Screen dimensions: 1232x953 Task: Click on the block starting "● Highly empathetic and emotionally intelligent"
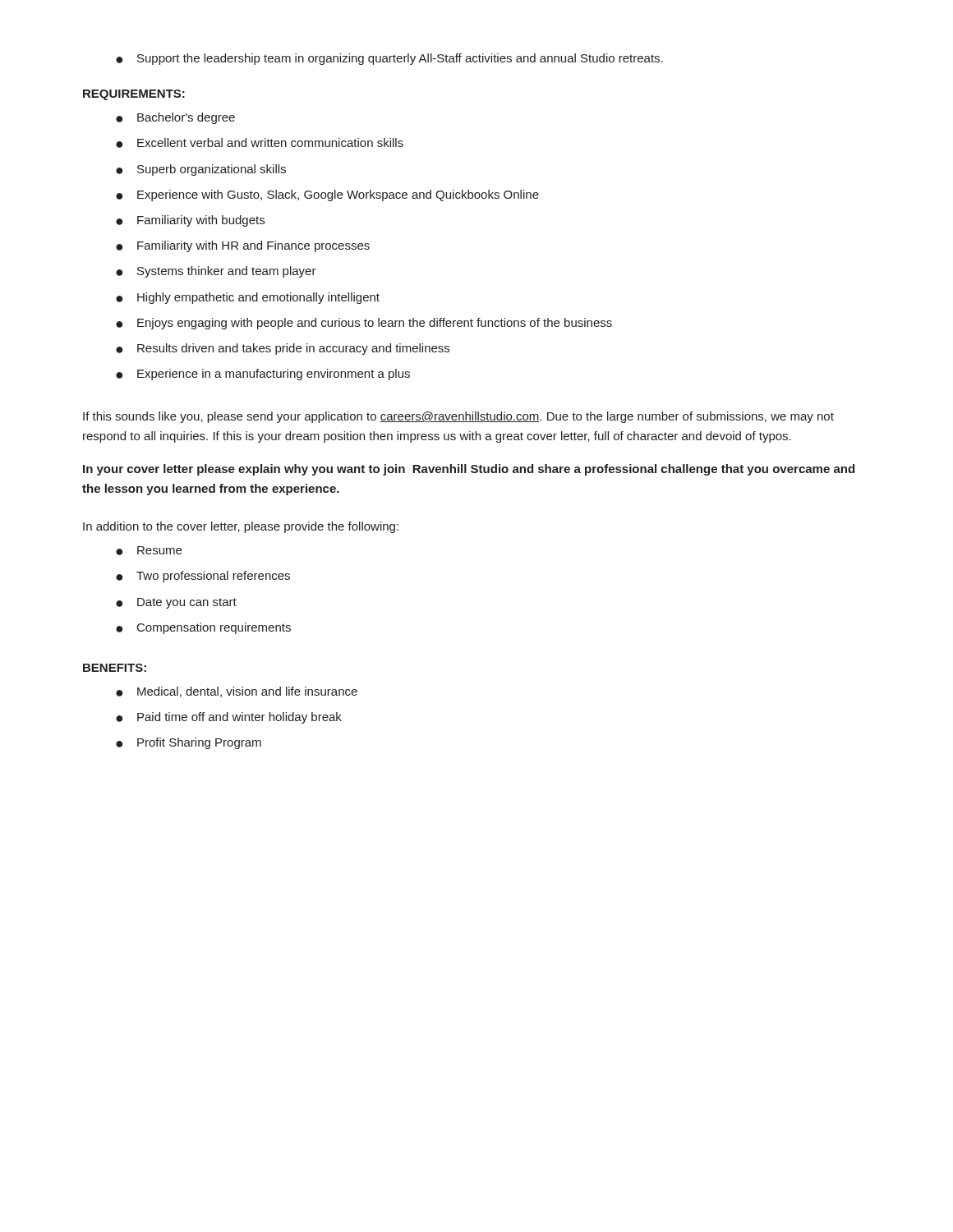[248, 298]
